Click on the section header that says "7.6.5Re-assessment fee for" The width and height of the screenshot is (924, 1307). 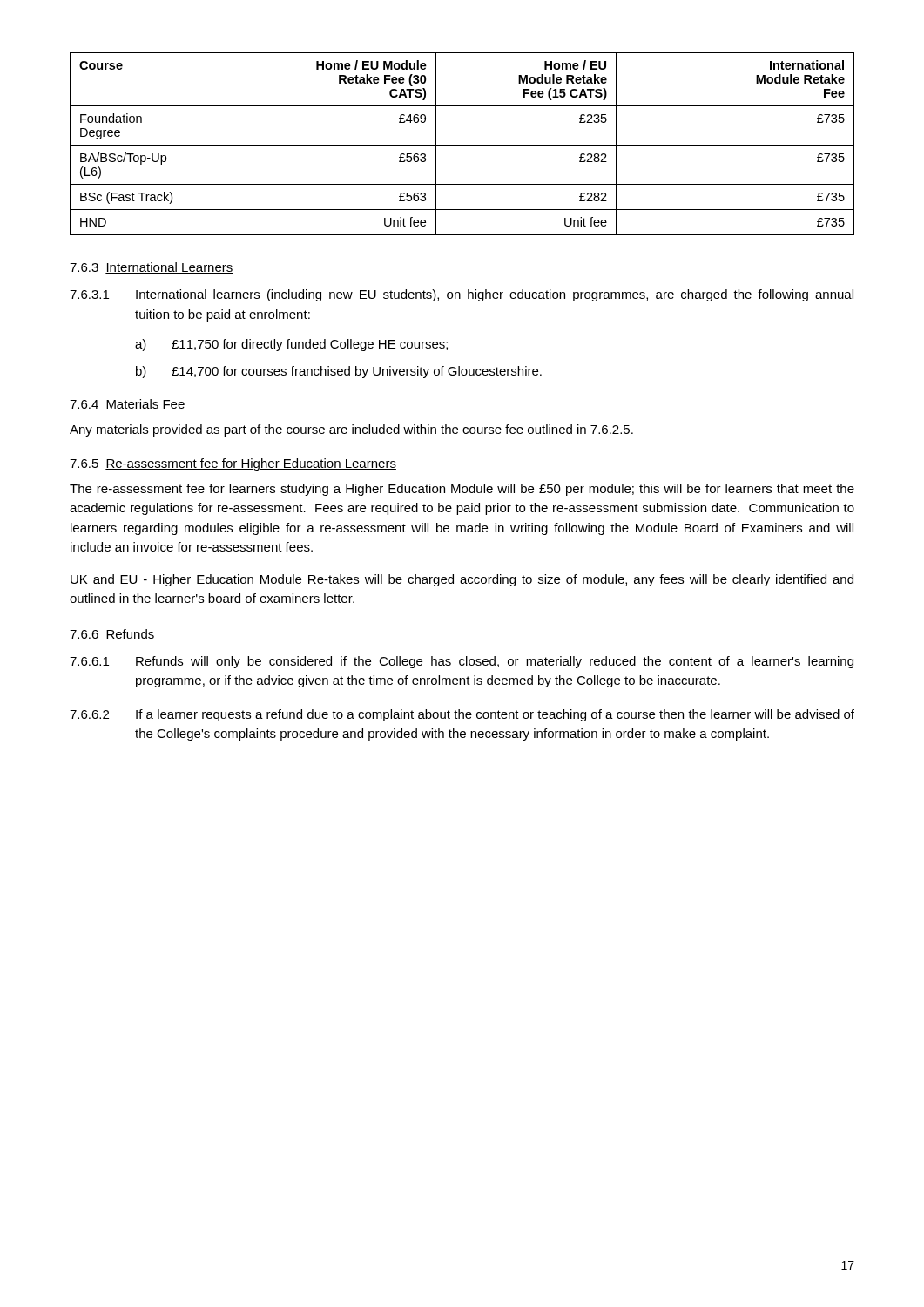[x=233, y=463]
